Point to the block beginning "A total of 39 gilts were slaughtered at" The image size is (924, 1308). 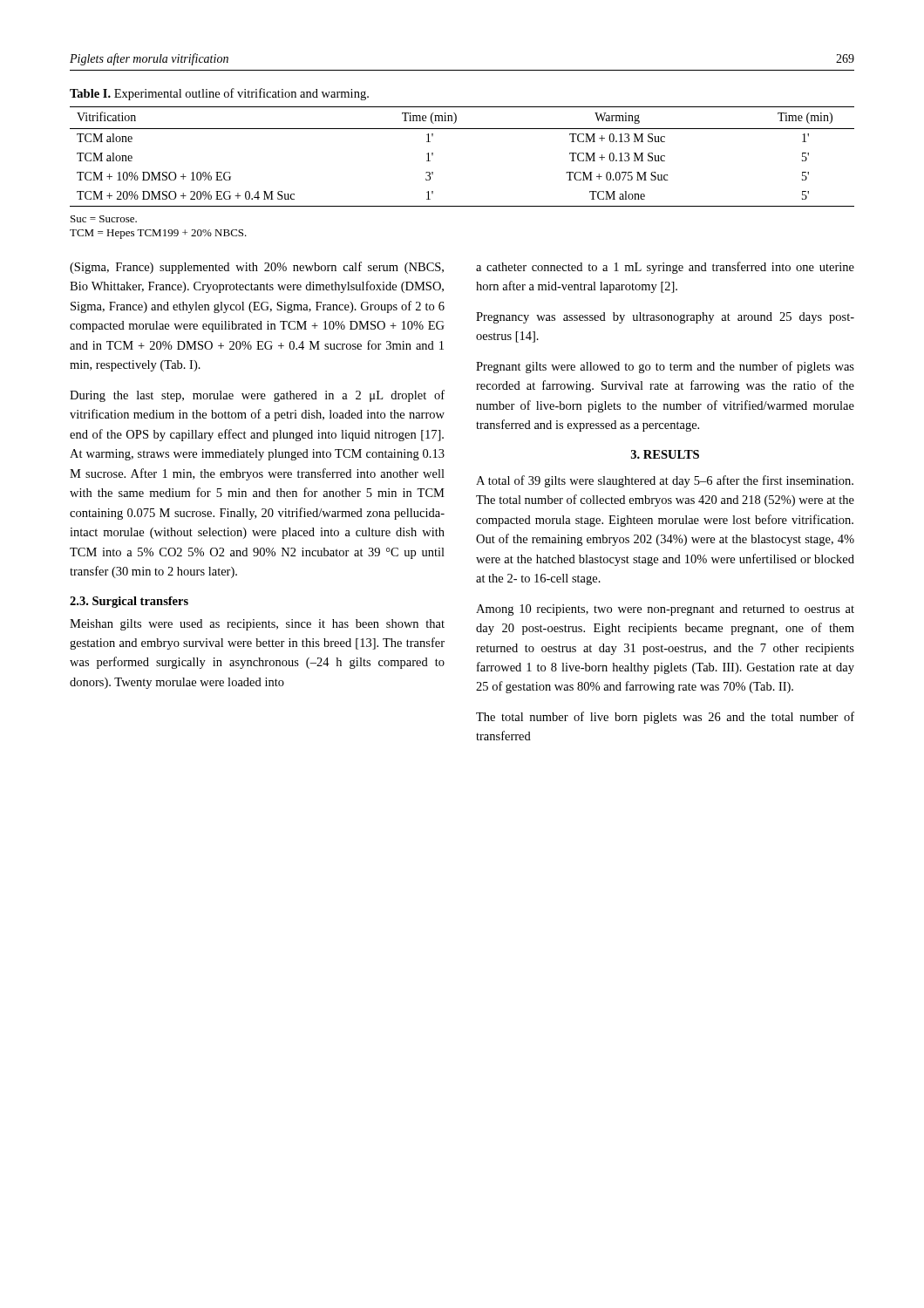(665, 529)
